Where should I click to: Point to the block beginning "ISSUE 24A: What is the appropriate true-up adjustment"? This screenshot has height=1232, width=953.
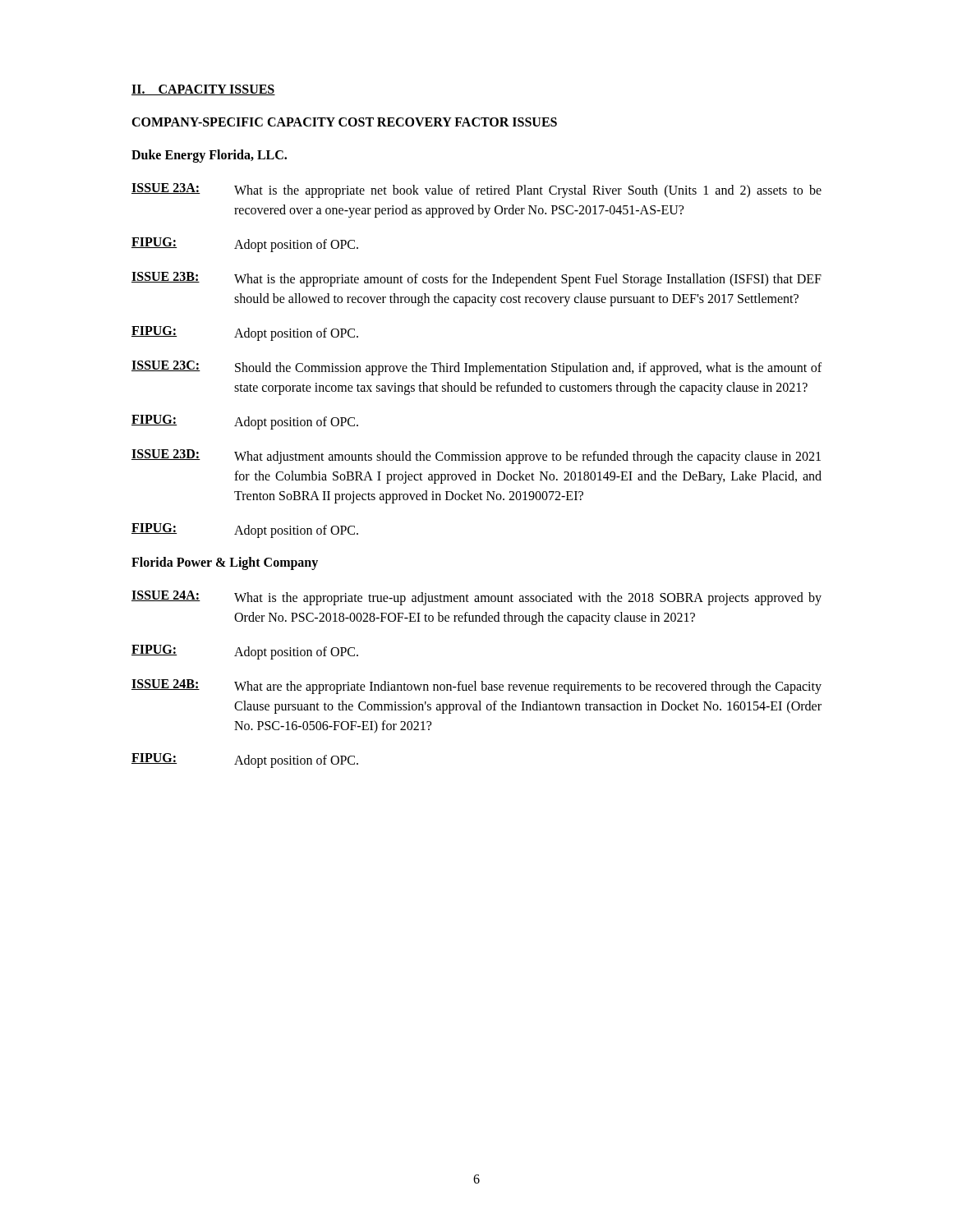coord(476,608)
